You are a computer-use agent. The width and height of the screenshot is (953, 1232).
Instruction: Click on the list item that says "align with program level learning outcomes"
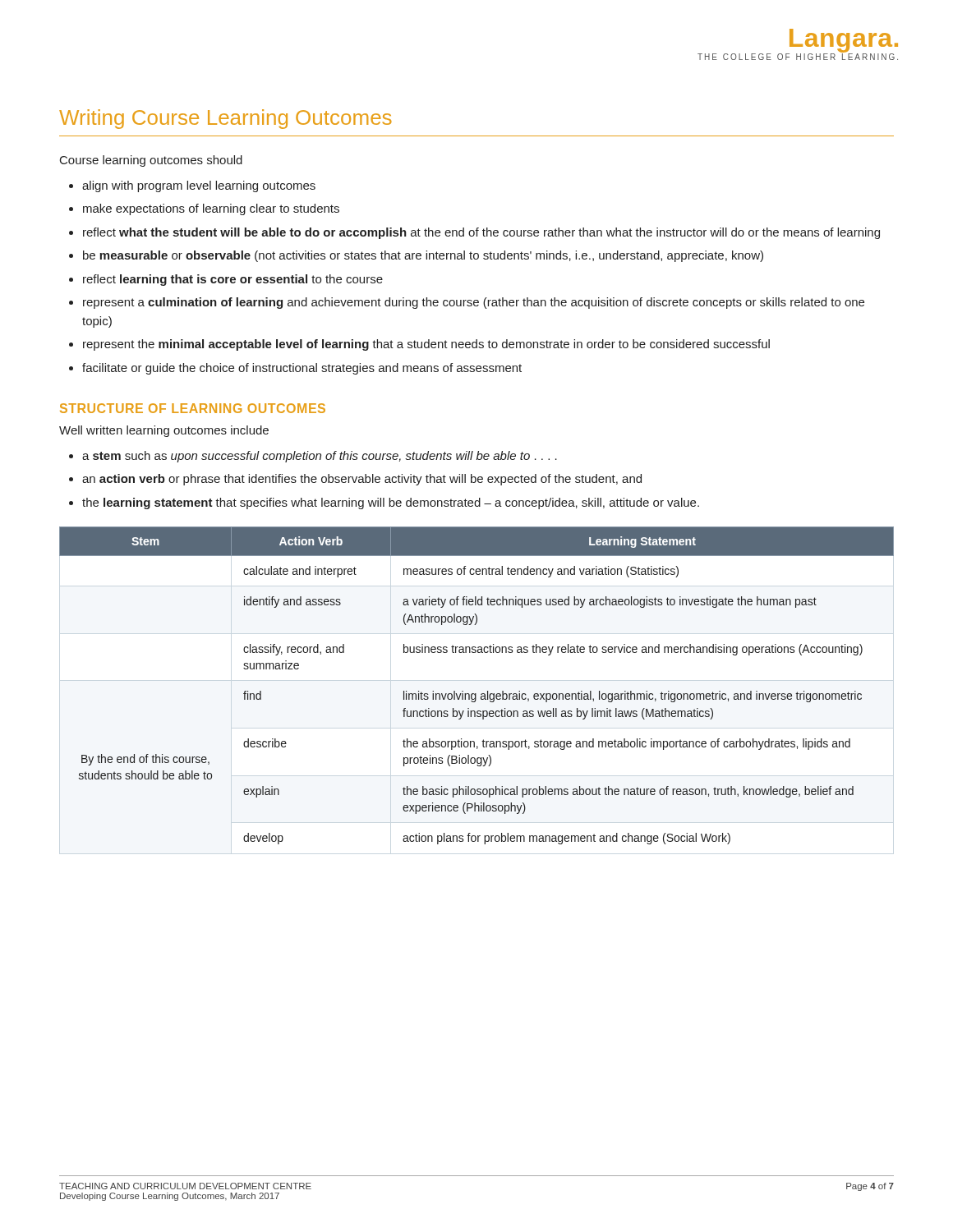click(199, 185)
